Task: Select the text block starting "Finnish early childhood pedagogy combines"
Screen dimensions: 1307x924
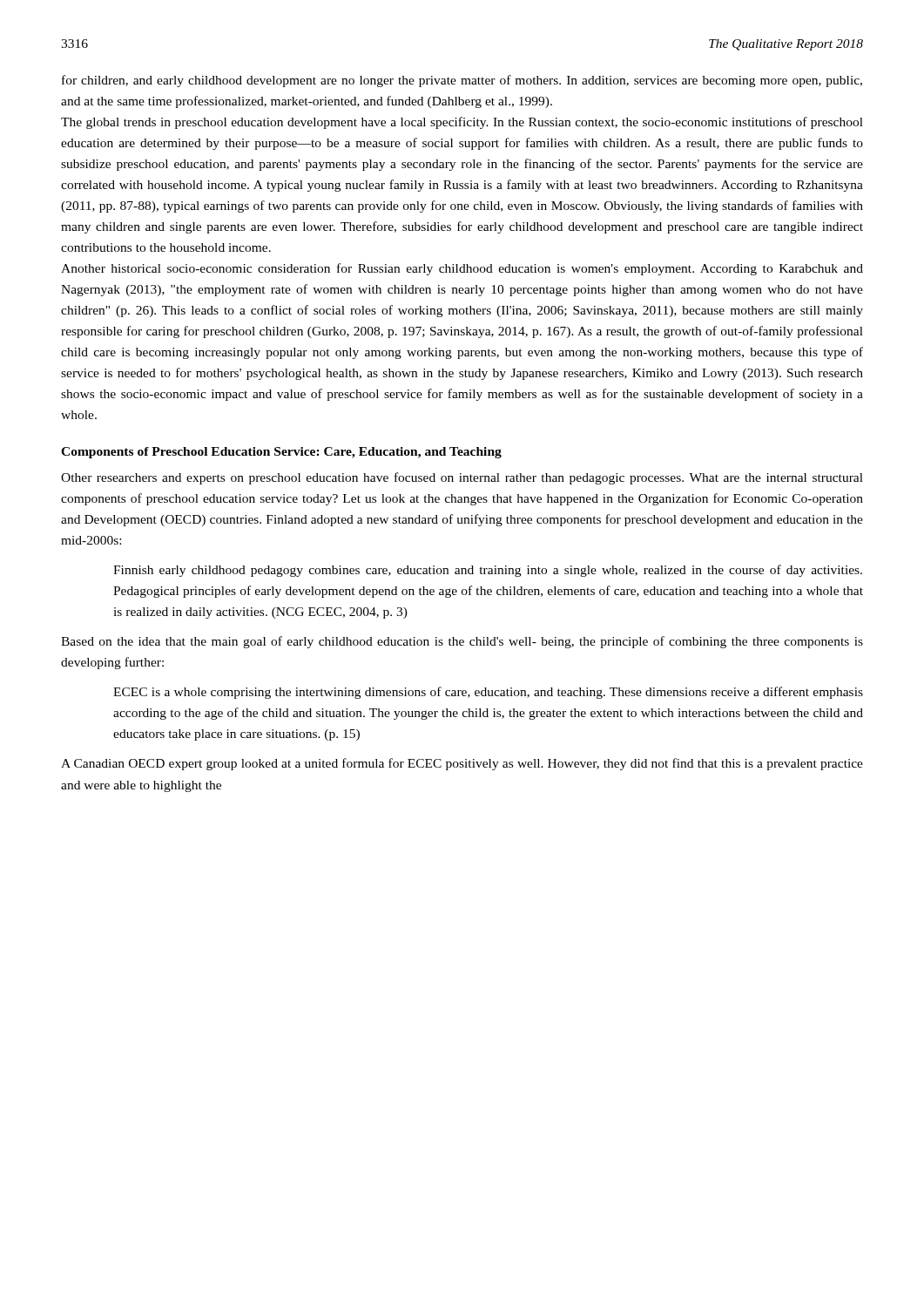Action: (x=488, y=591)
